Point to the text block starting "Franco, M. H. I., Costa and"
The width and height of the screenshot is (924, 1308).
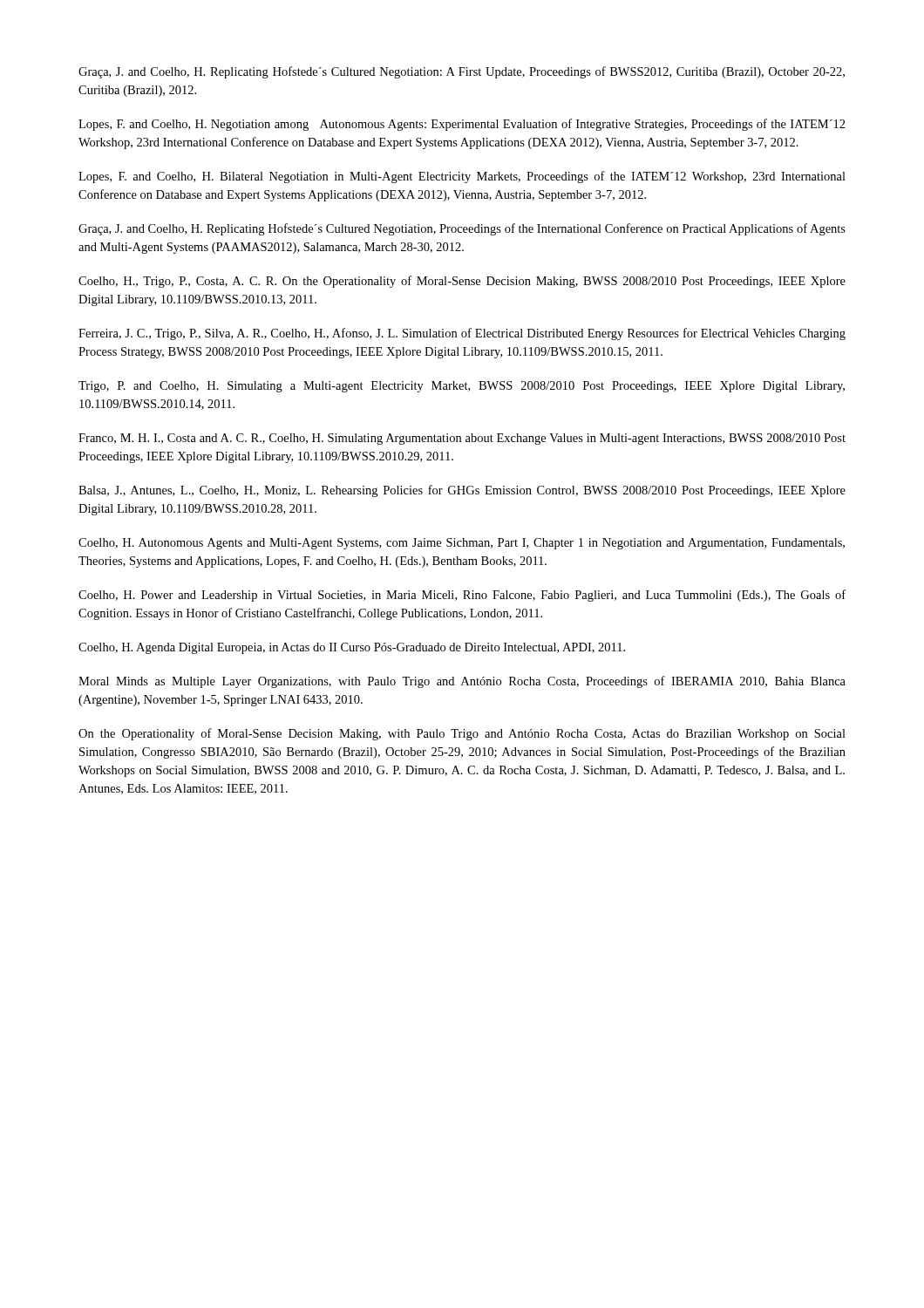click(462, 447)
